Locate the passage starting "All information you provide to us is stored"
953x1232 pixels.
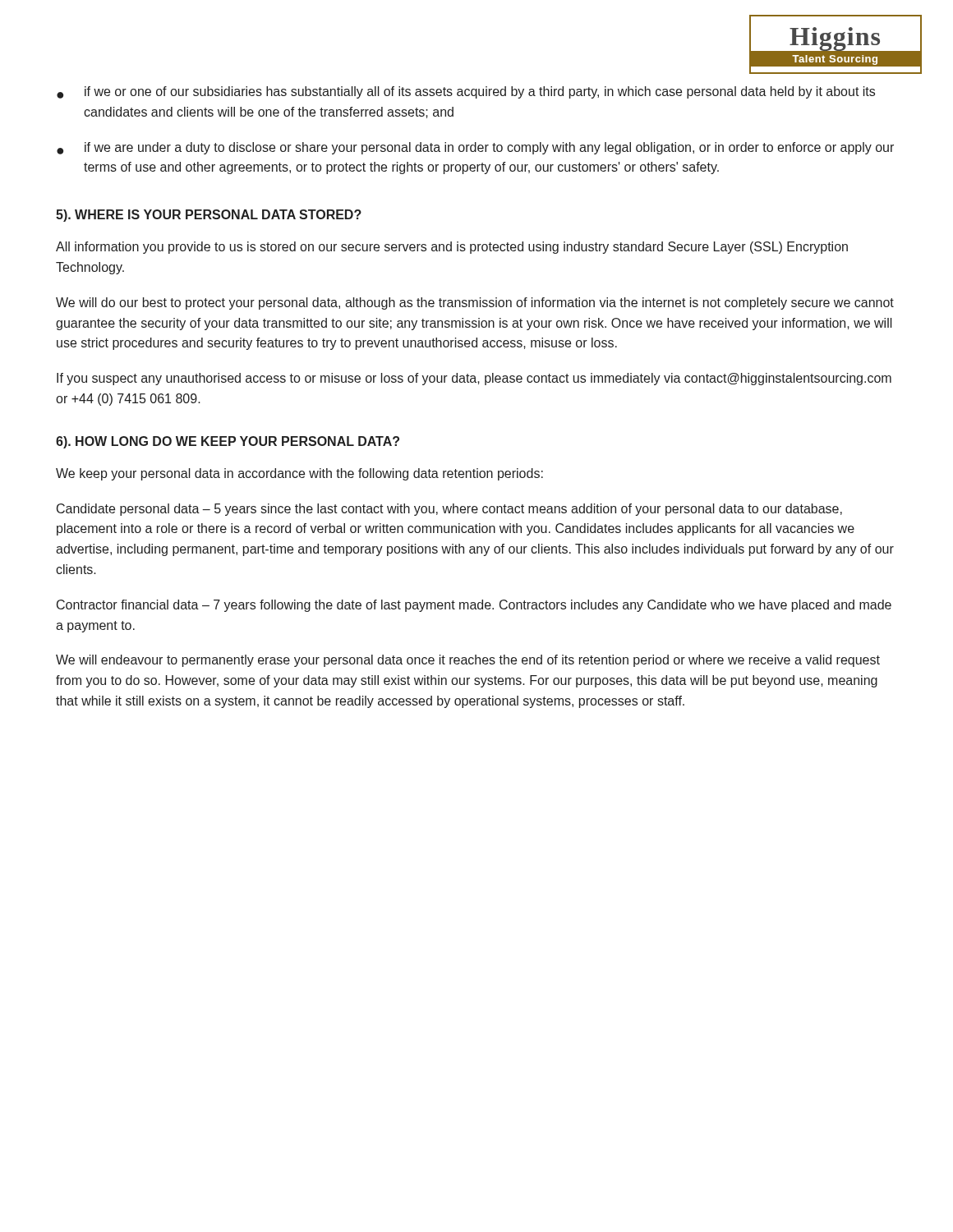452,257
